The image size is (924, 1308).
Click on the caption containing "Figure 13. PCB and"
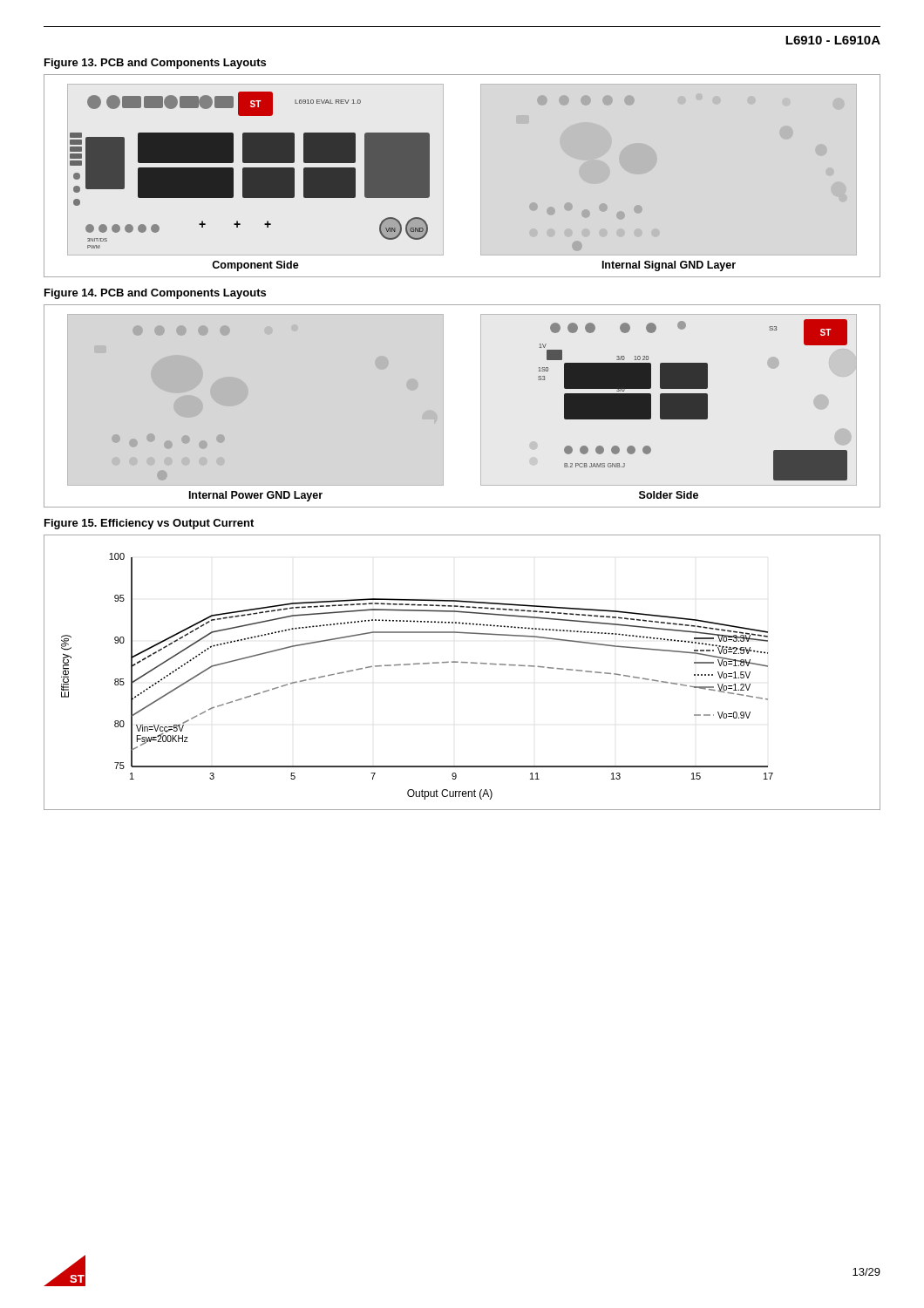(155, 62)
